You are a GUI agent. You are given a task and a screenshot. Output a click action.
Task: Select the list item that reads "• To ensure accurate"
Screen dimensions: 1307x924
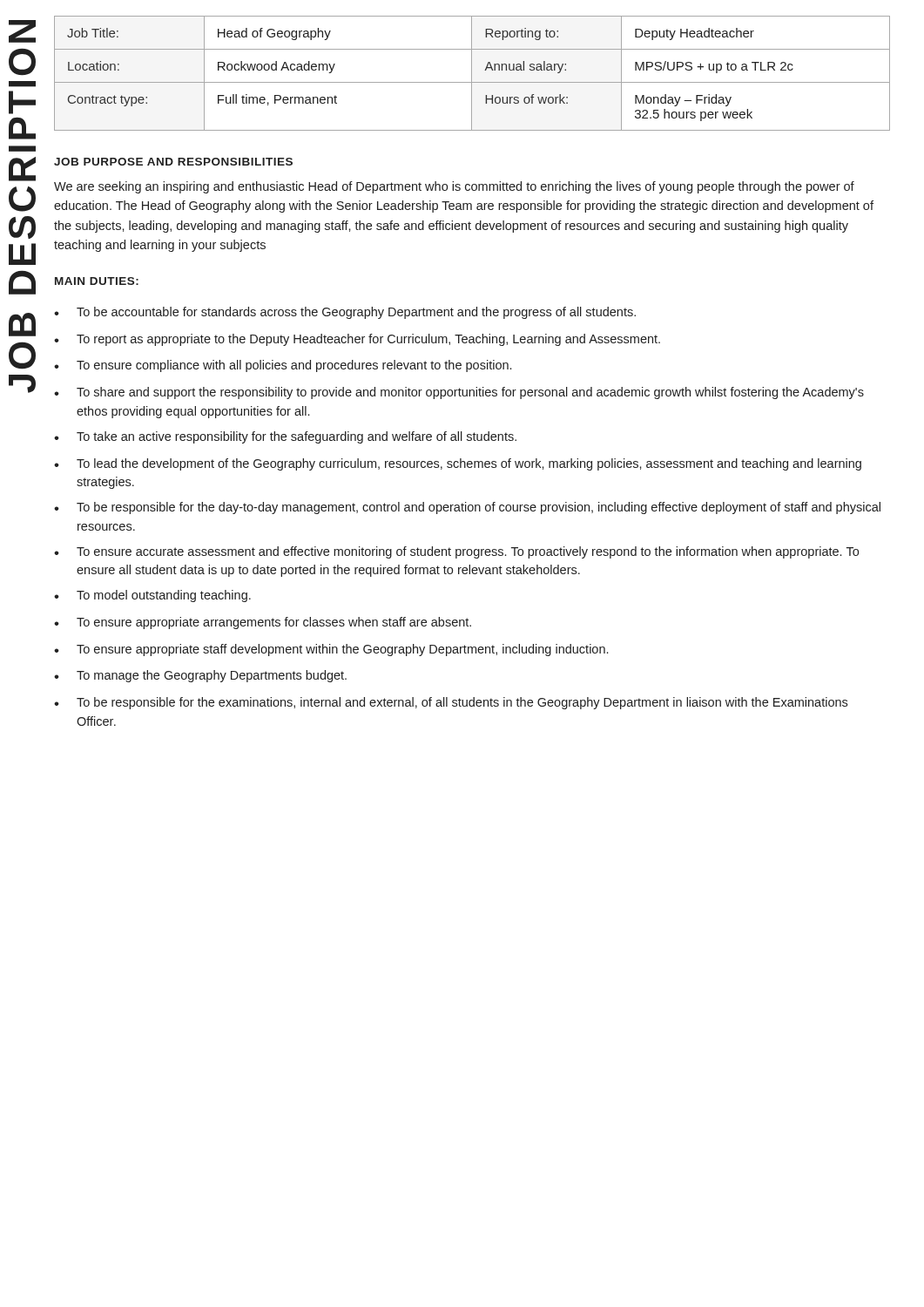coord(472,561)
